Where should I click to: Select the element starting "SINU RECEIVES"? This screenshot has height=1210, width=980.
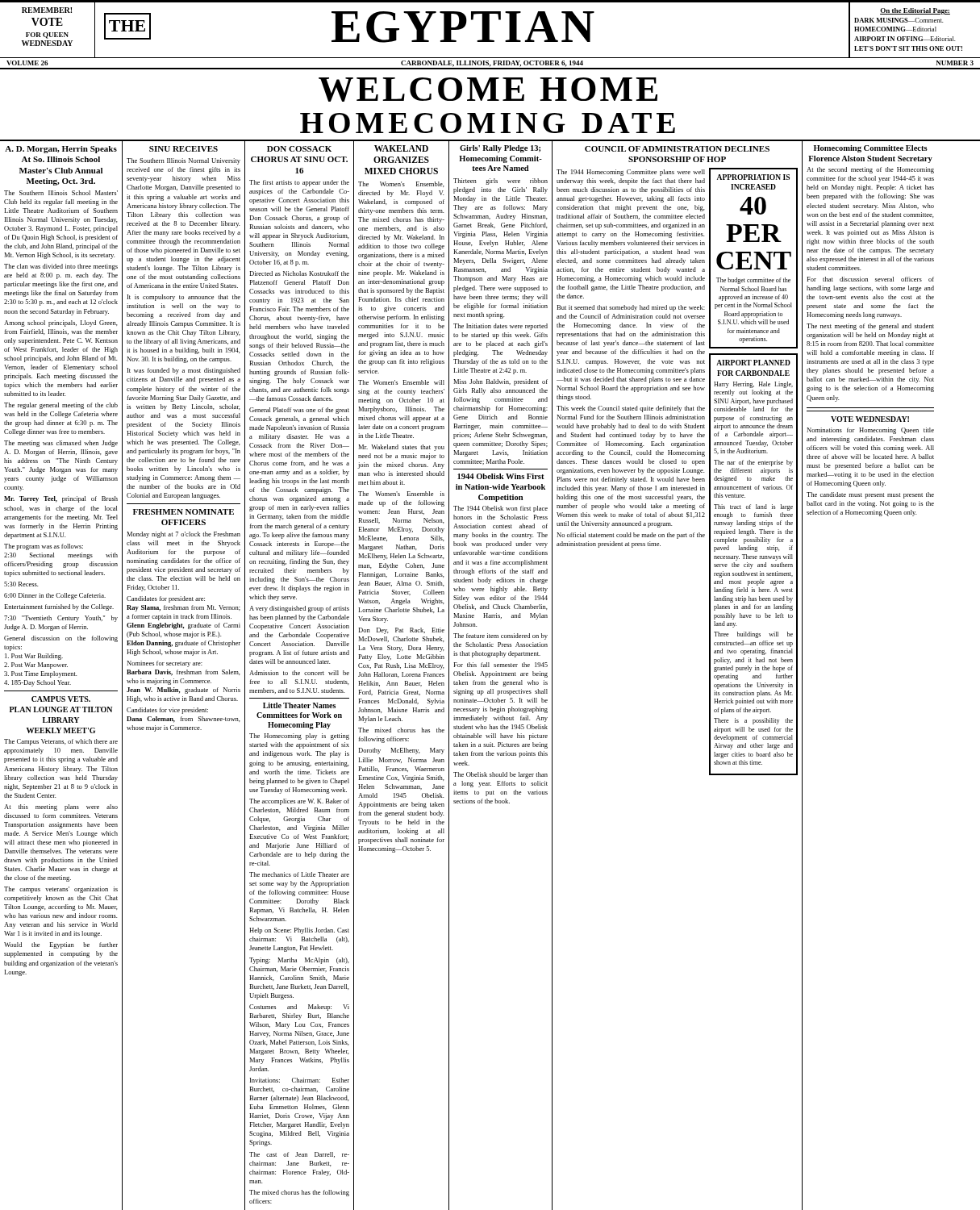(183, 149)
